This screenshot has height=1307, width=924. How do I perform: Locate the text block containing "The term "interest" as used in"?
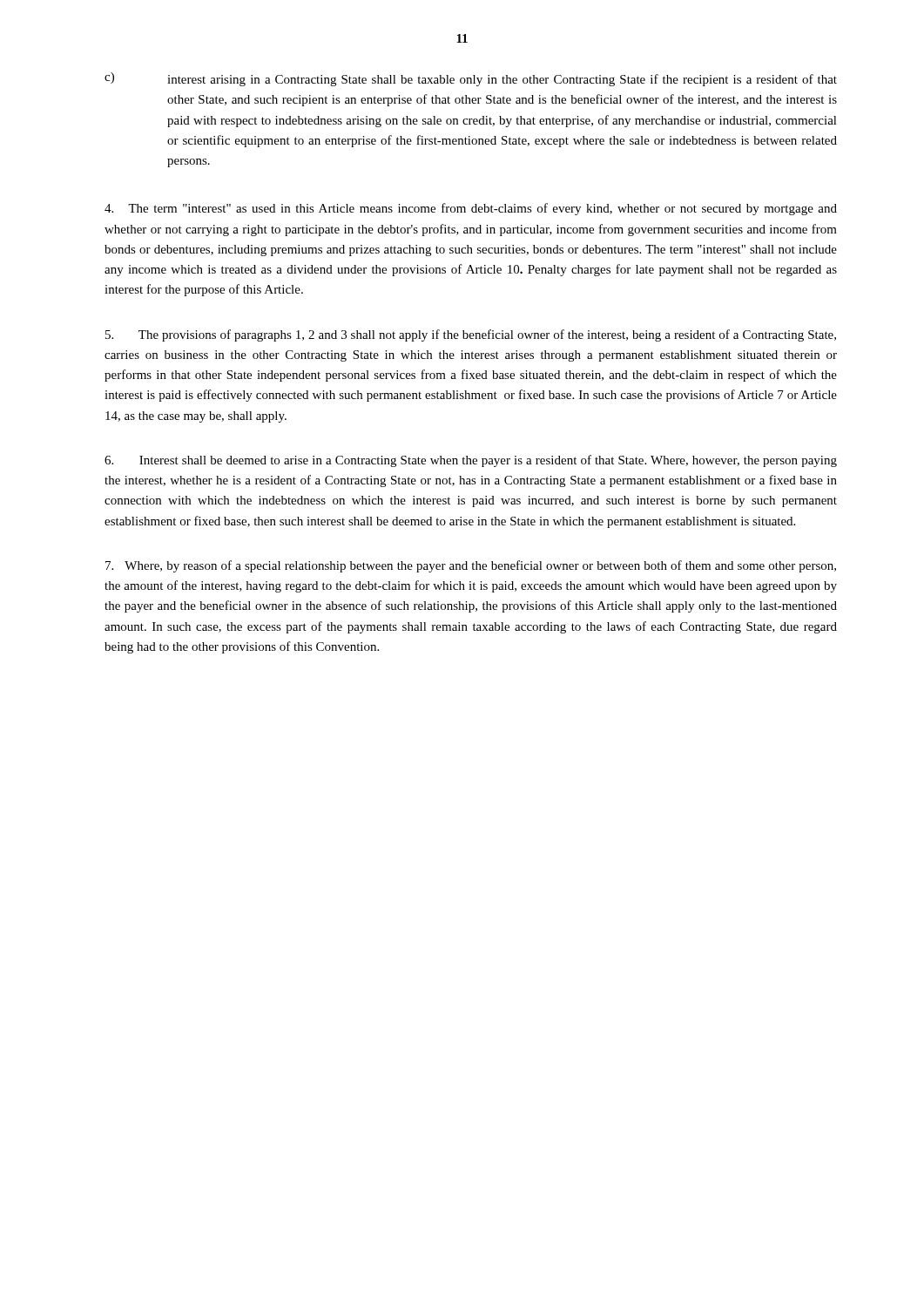tap(471, 249)
